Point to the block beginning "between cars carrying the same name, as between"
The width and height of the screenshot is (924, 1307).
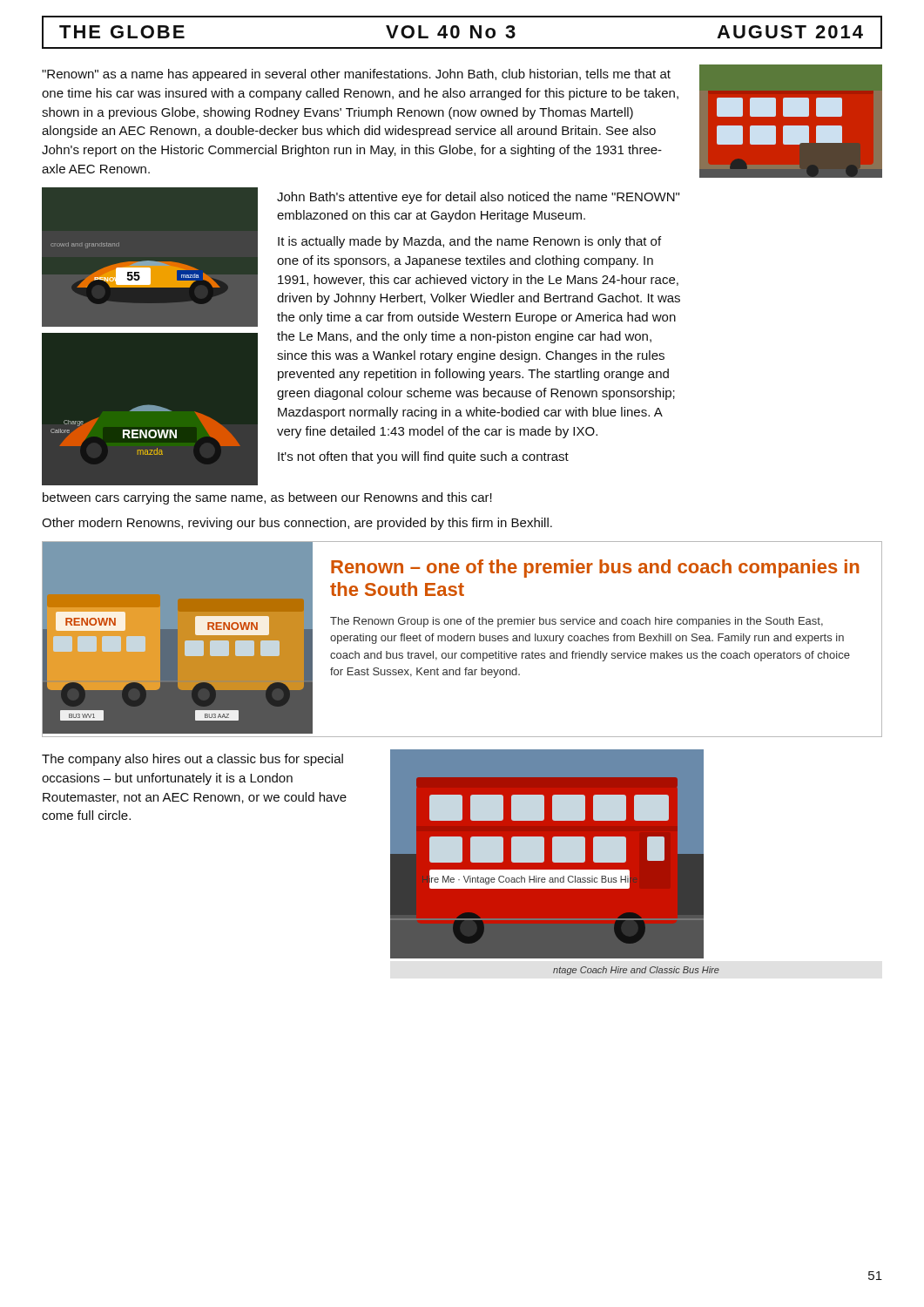pos(267,497)
